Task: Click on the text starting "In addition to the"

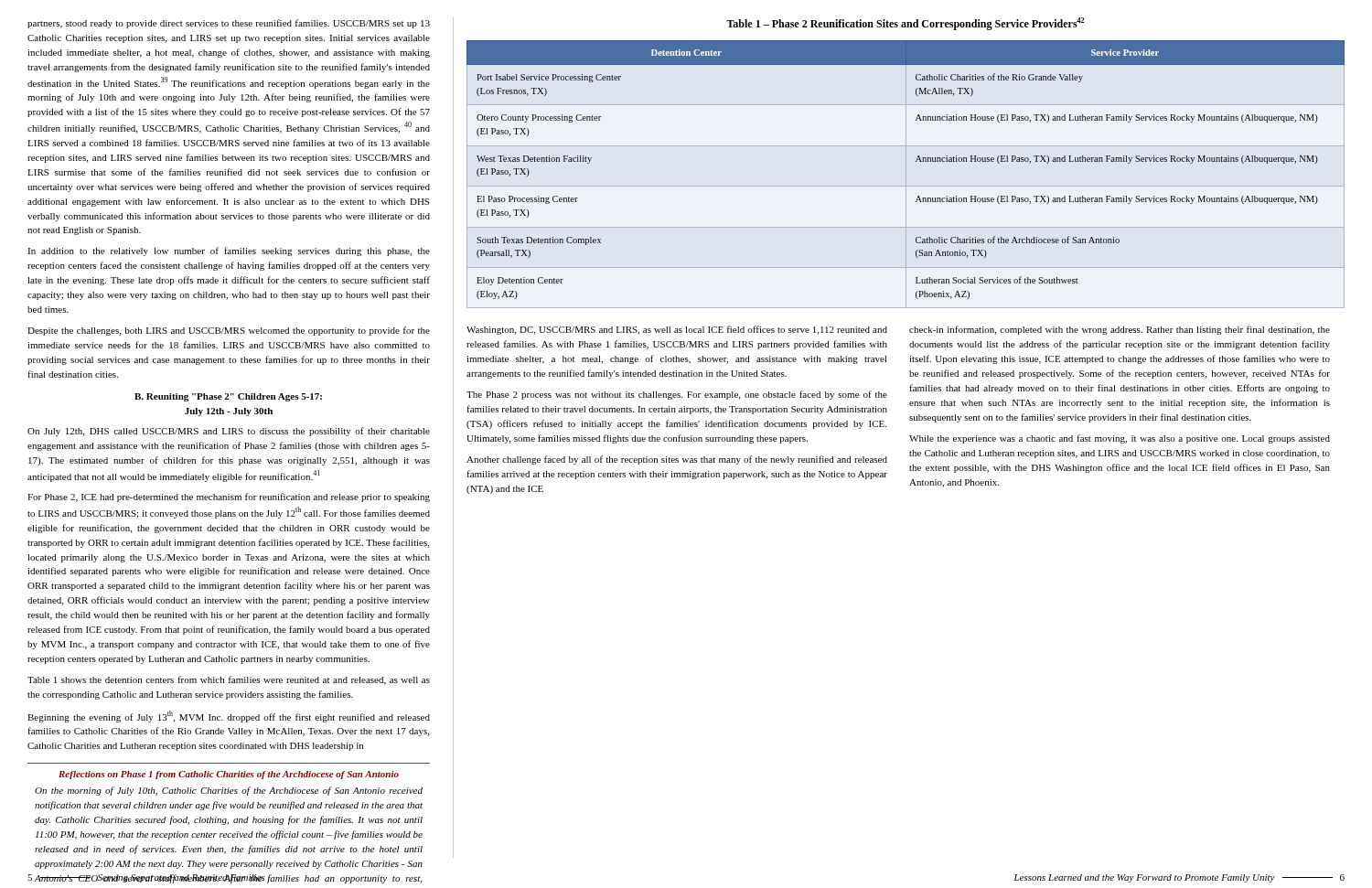Action: [x=229, y=281]
